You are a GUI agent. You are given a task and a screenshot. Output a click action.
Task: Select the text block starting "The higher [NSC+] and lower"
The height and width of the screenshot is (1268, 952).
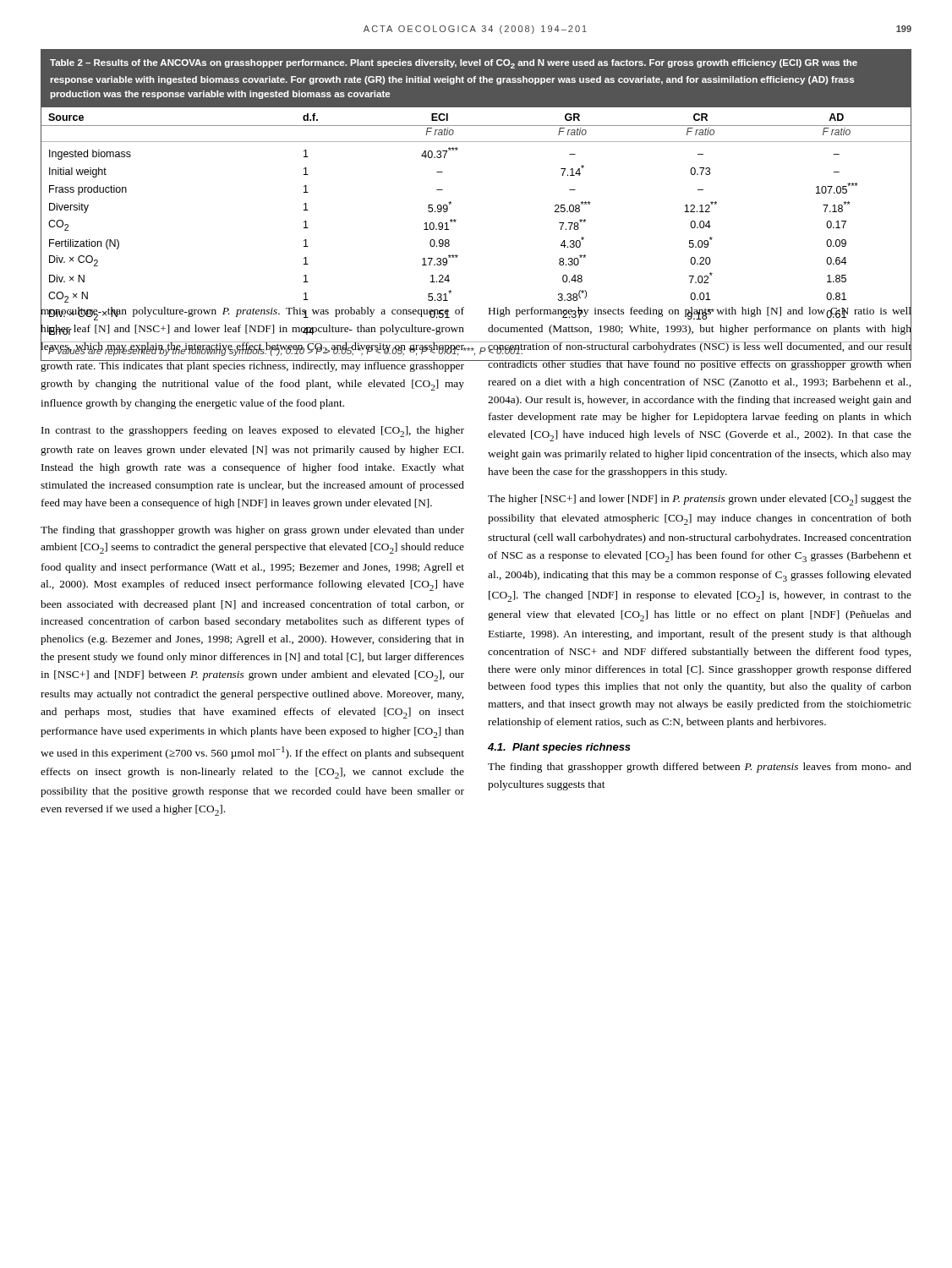tap(700, 610)
